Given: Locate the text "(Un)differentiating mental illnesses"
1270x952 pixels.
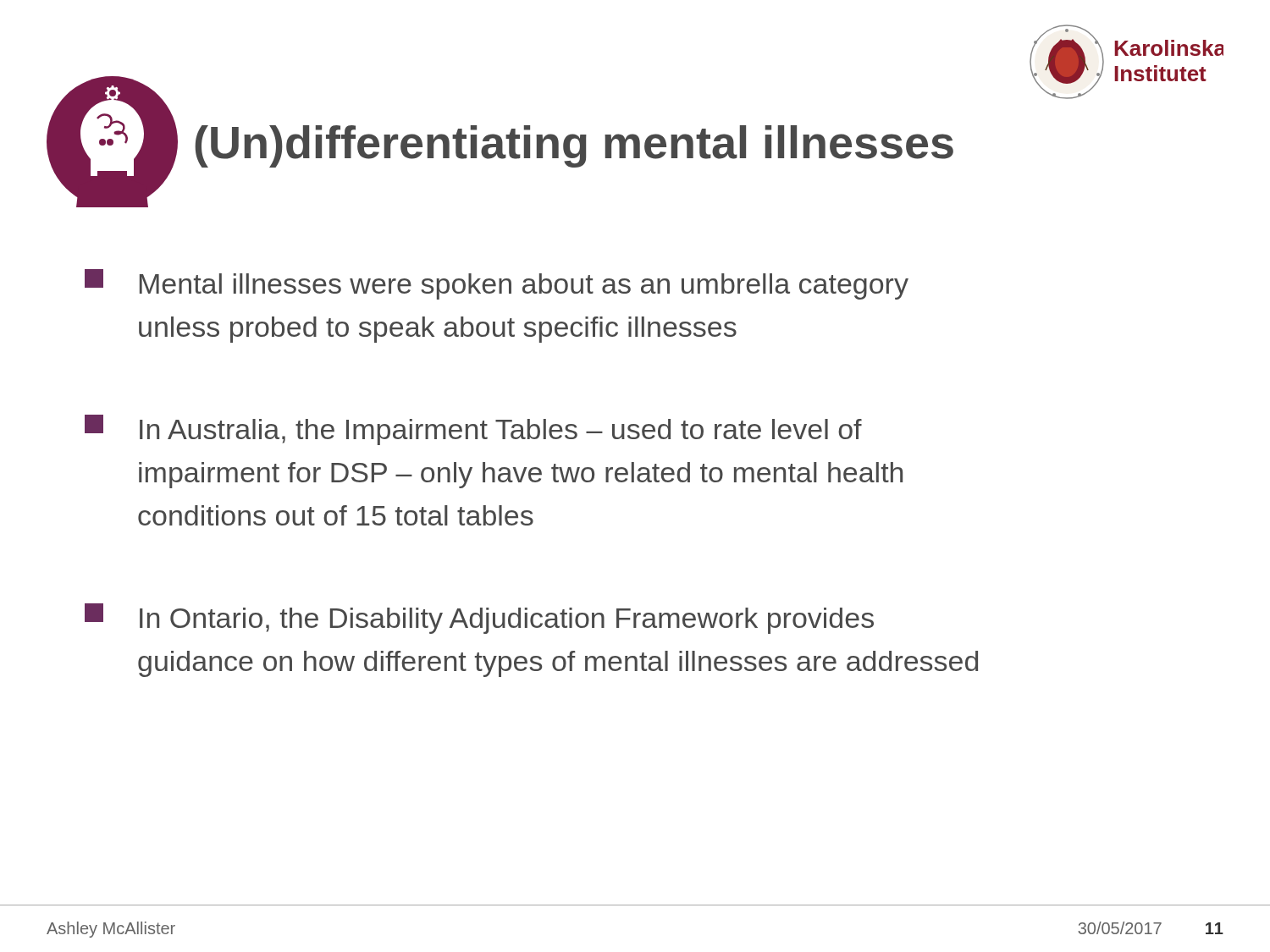Looking at the screenshot, I should click(x=574, y=142).
